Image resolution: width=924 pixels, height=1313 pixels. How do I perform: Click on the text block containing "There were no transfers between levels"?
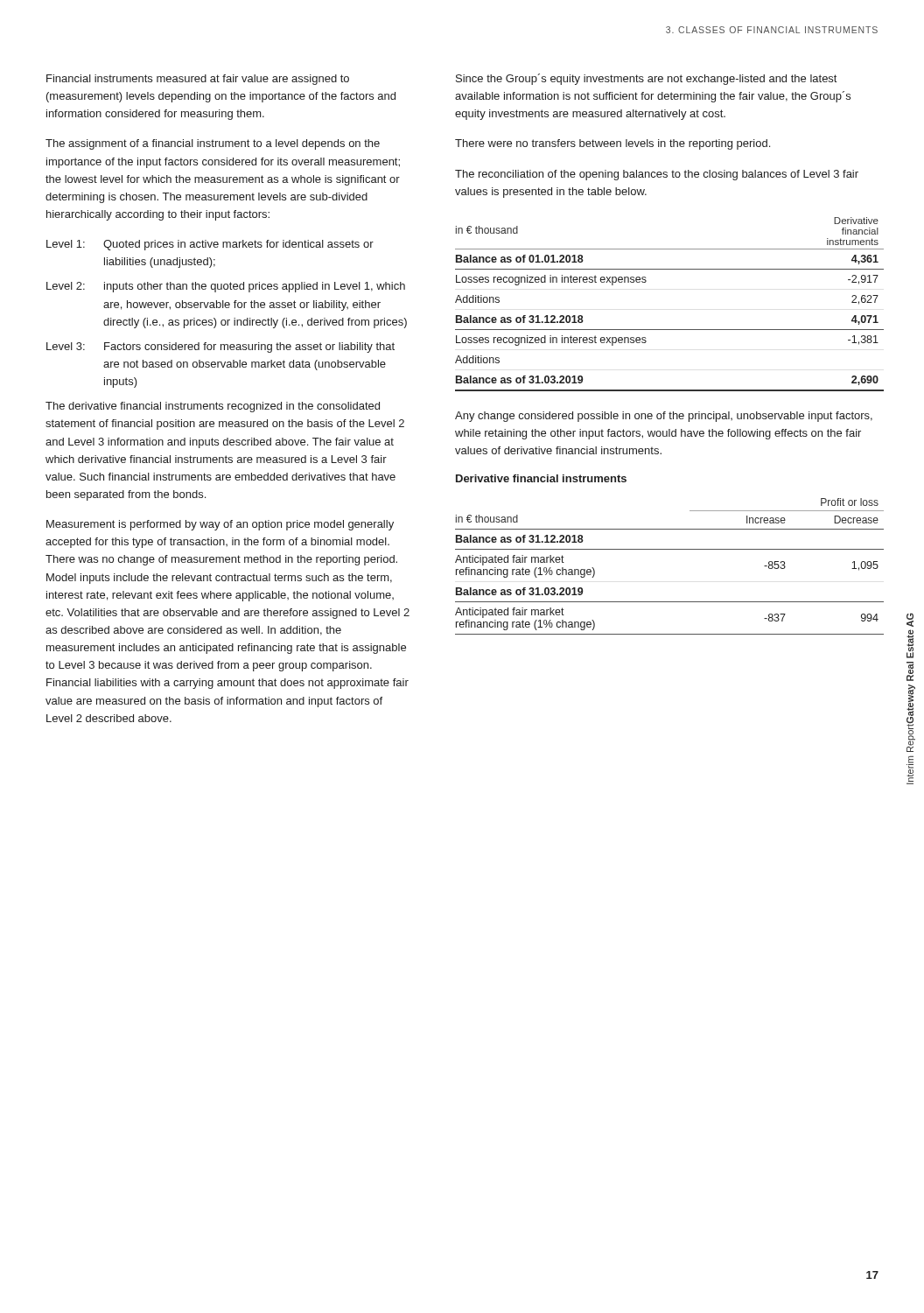pyautogui.click(x=613, y=144)
